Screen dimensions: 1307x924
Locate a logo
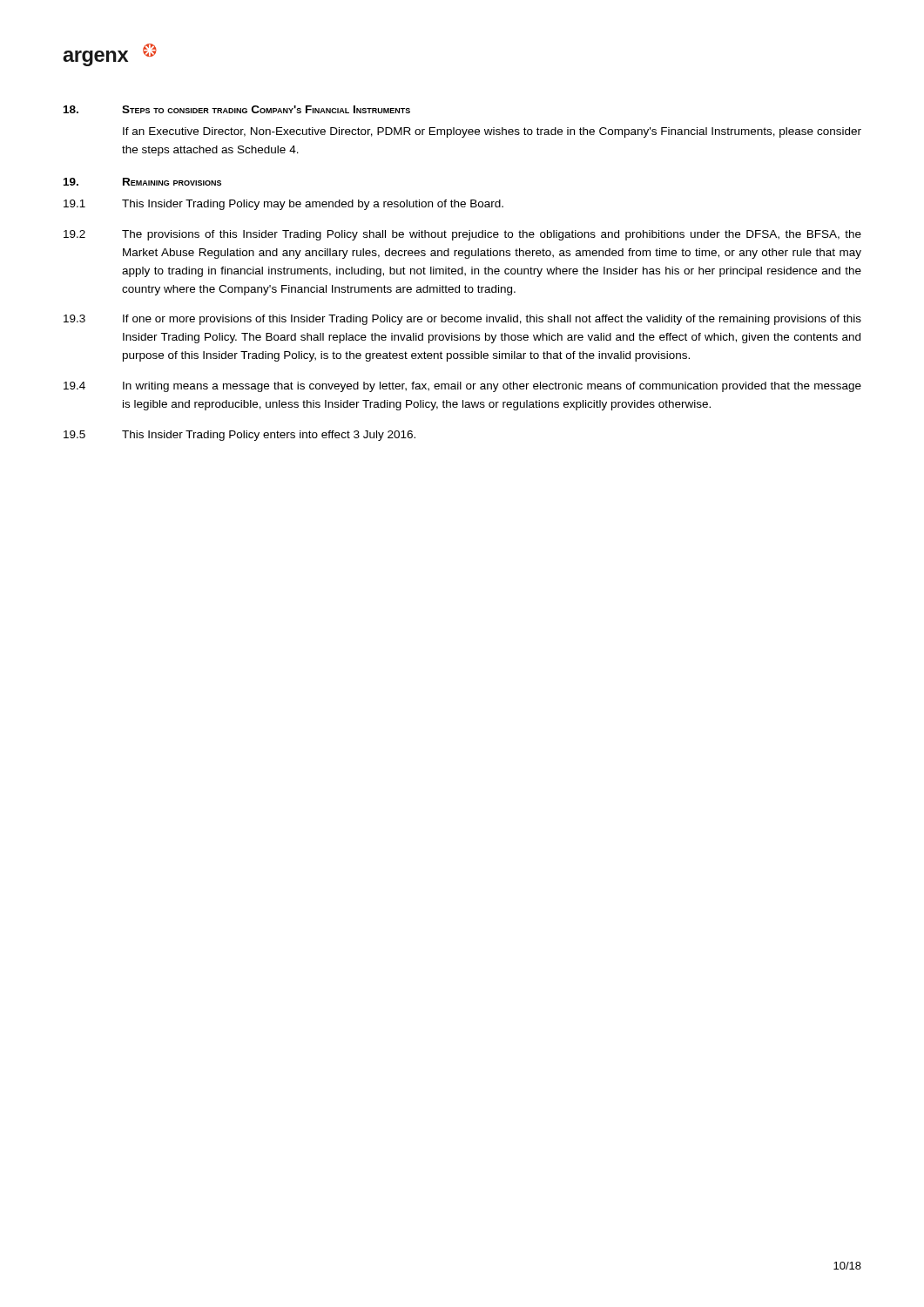tap(111, 57)
